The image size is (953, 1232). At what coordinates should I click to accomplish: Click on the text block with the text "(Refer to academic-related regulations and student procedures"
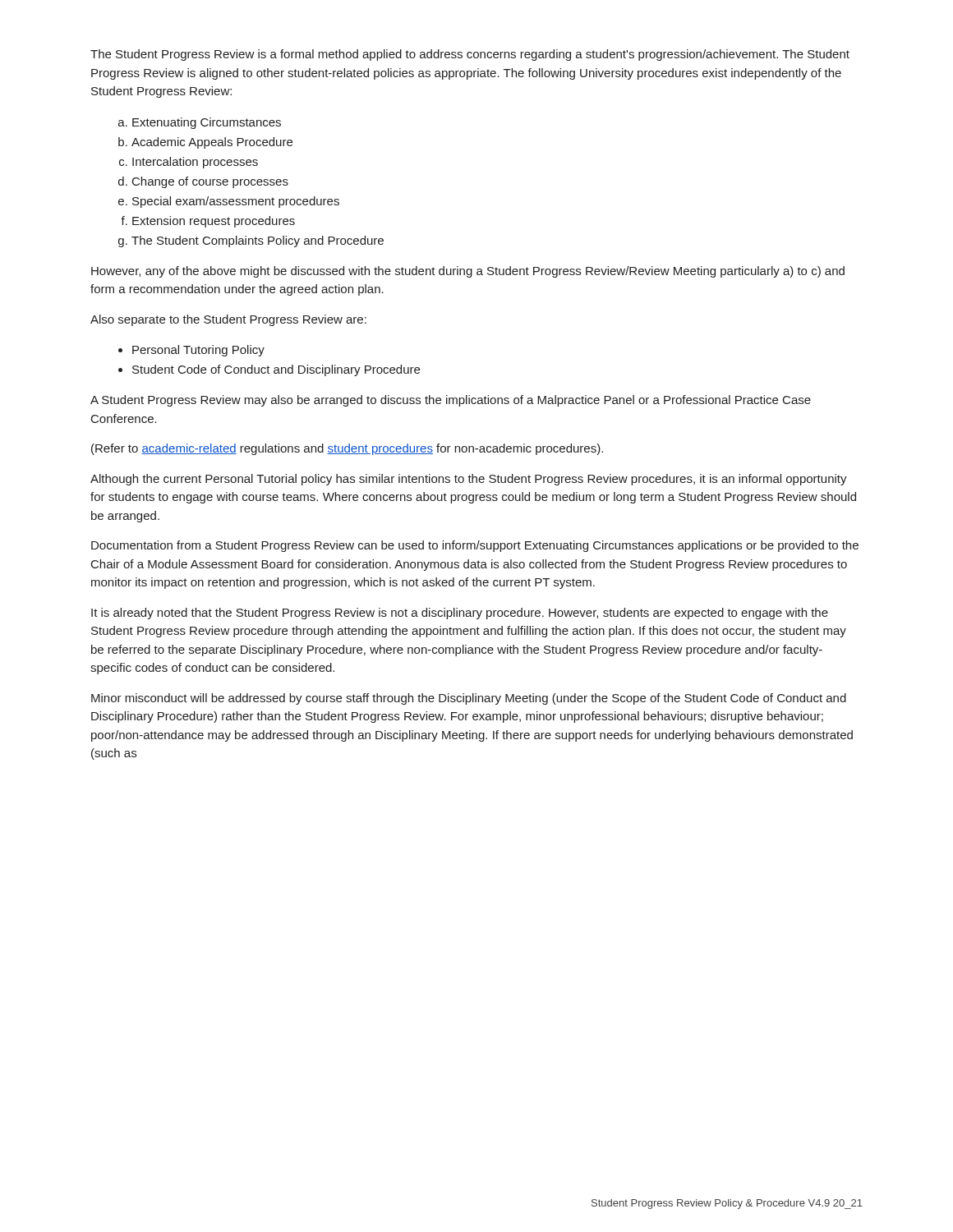476,449
